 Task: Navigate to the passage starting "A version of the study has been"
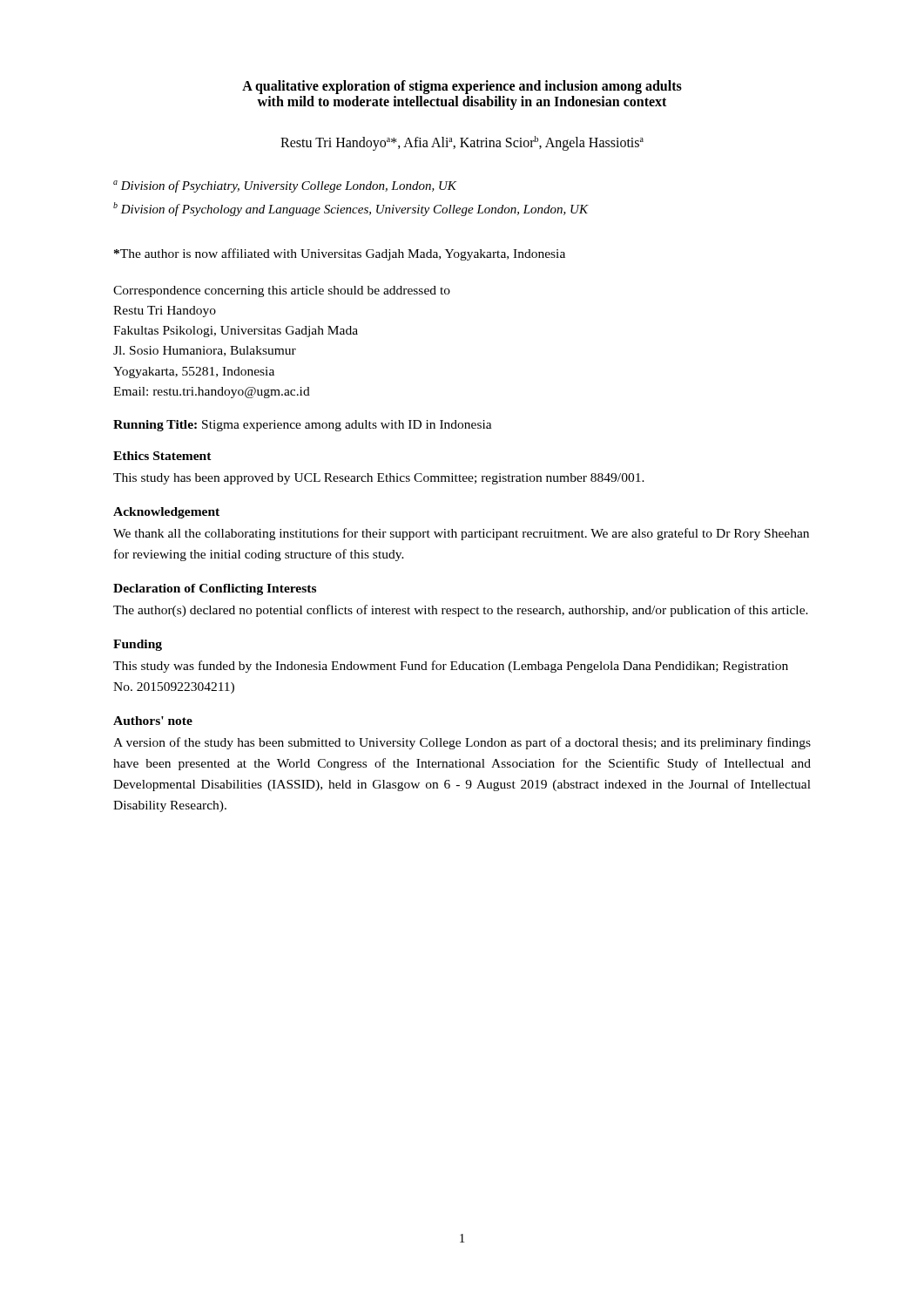[462, 773]
